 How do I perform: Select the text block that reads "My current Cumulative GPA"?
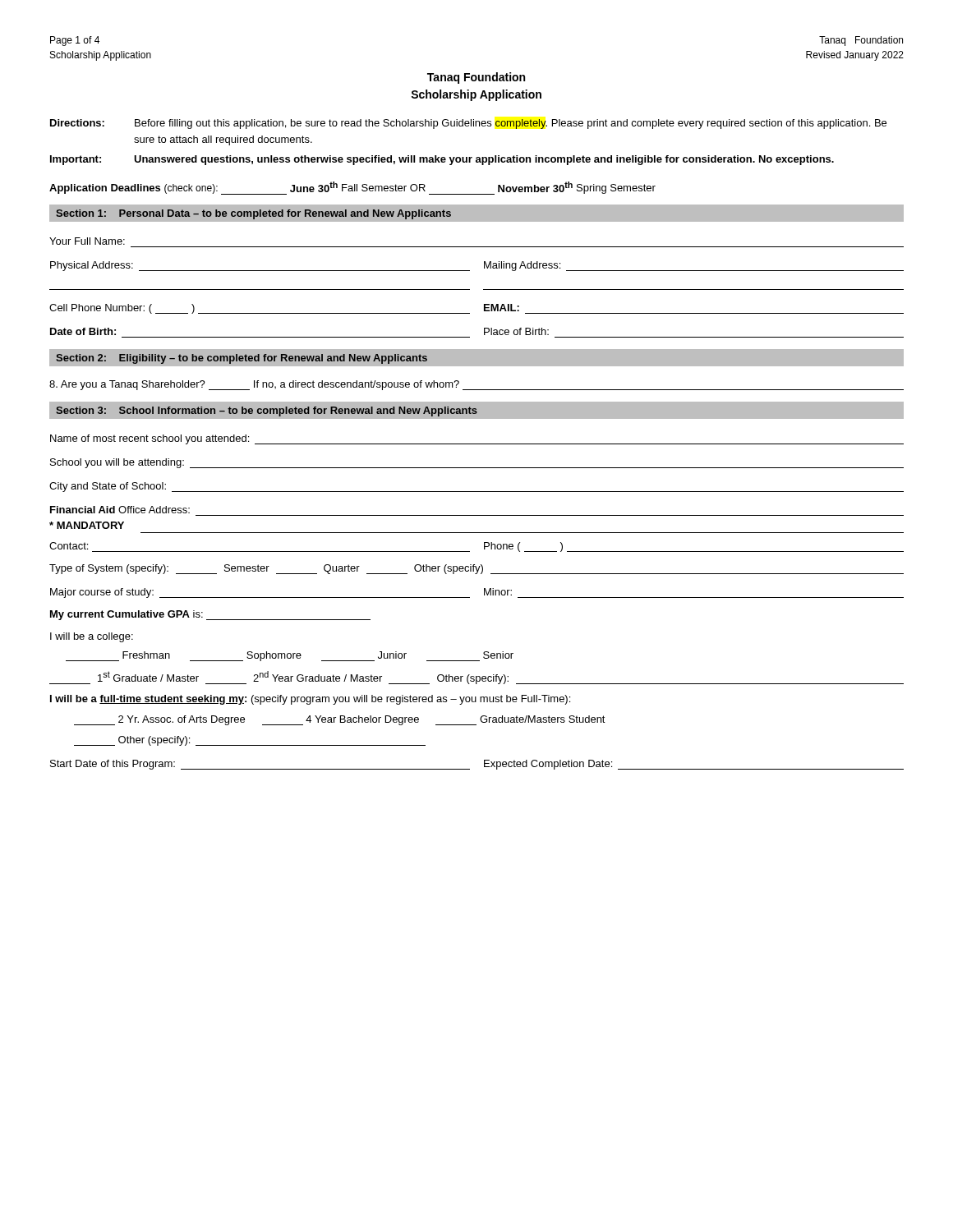[x=210, y=613]
